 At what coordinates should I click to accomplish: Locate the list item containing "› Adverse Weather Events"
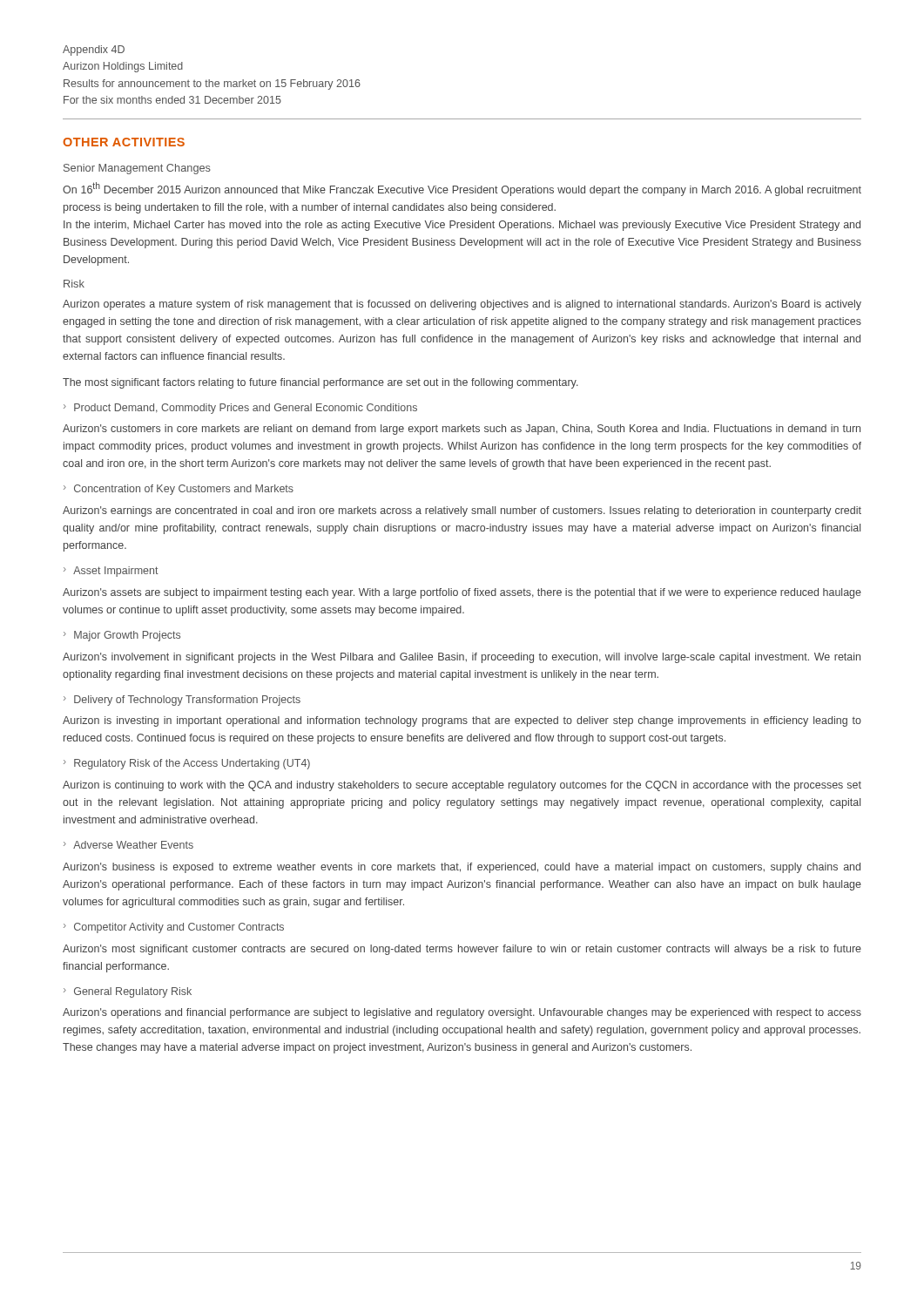click(128, 846)
